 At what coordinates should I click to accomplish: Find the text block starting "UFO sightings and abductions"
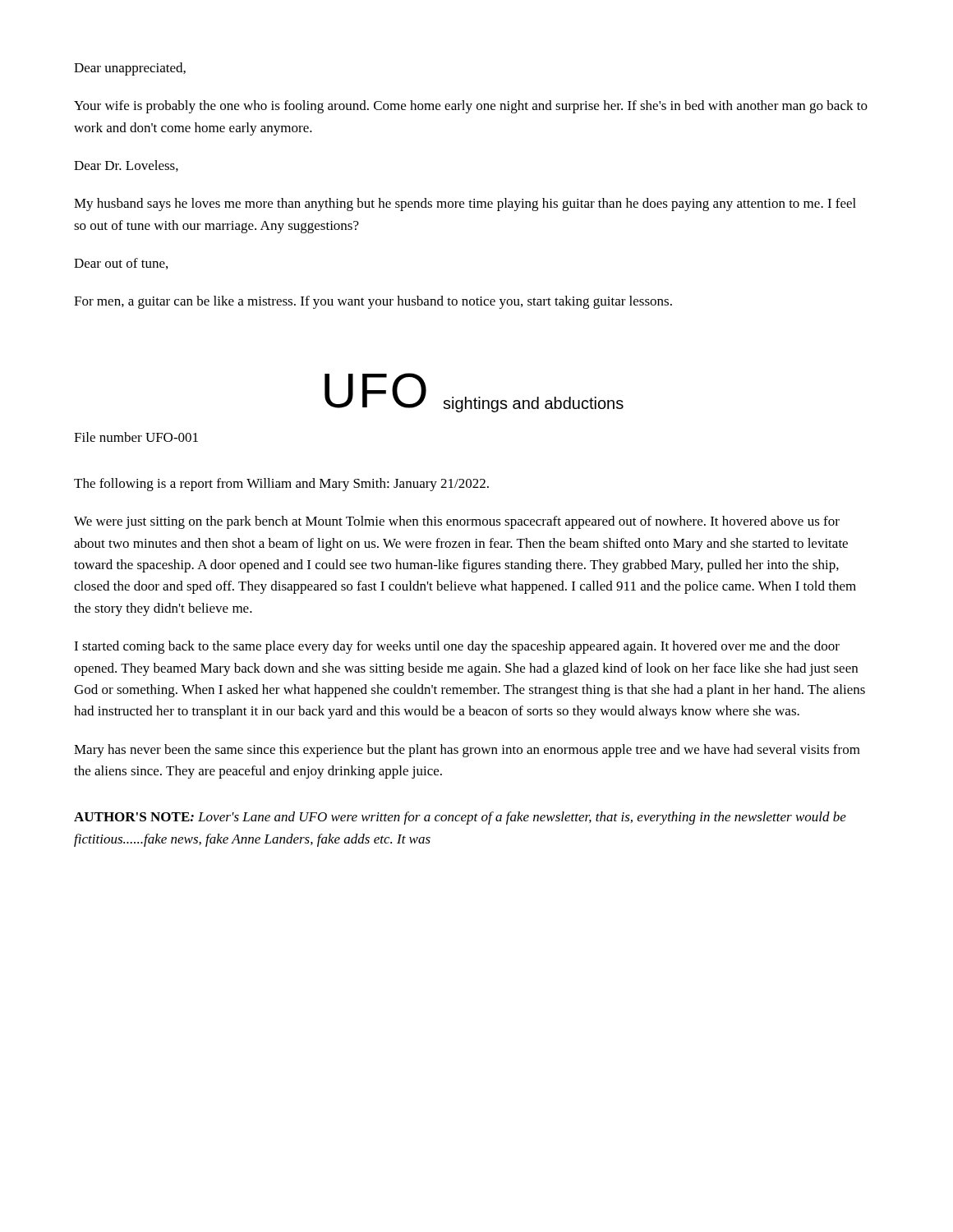tap(472, 390)
